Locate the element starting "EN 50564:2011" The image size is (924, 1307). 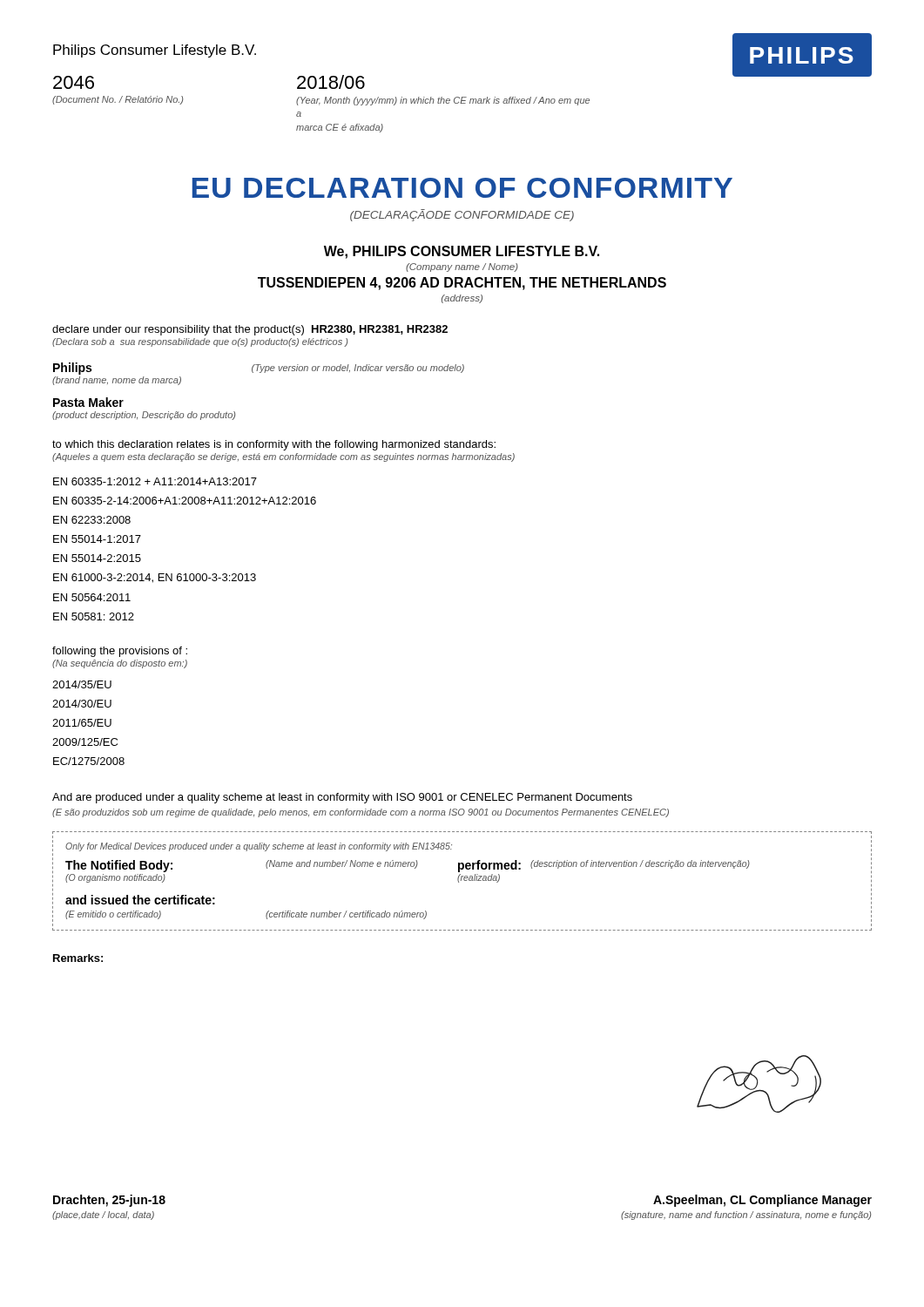coord(92,597)
